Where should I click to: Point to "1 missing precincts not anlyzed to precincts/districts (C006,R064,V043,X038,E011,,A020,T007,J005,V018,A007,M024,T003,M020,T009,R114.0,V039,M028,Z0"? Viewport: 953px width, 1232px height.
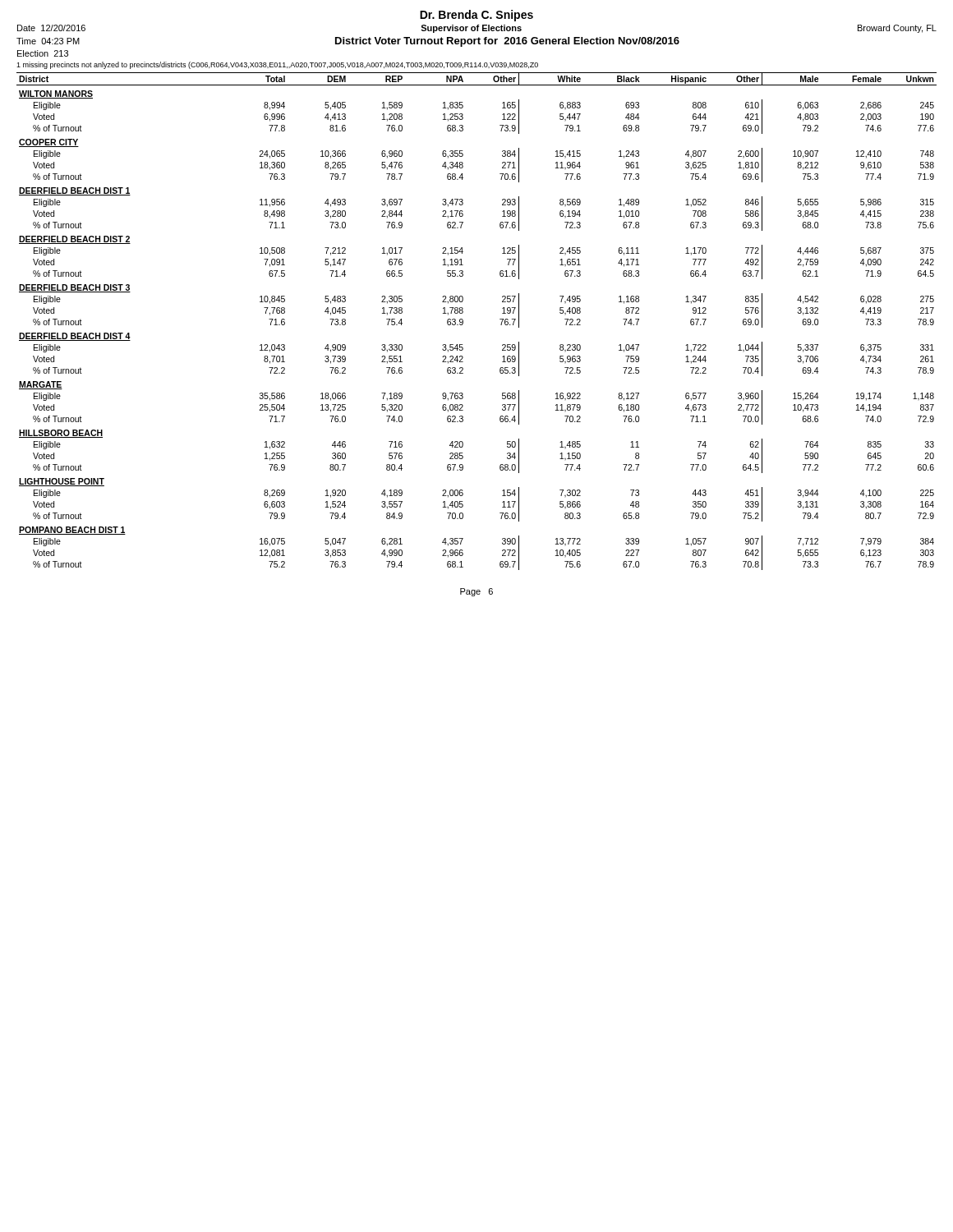click(277, 65)
